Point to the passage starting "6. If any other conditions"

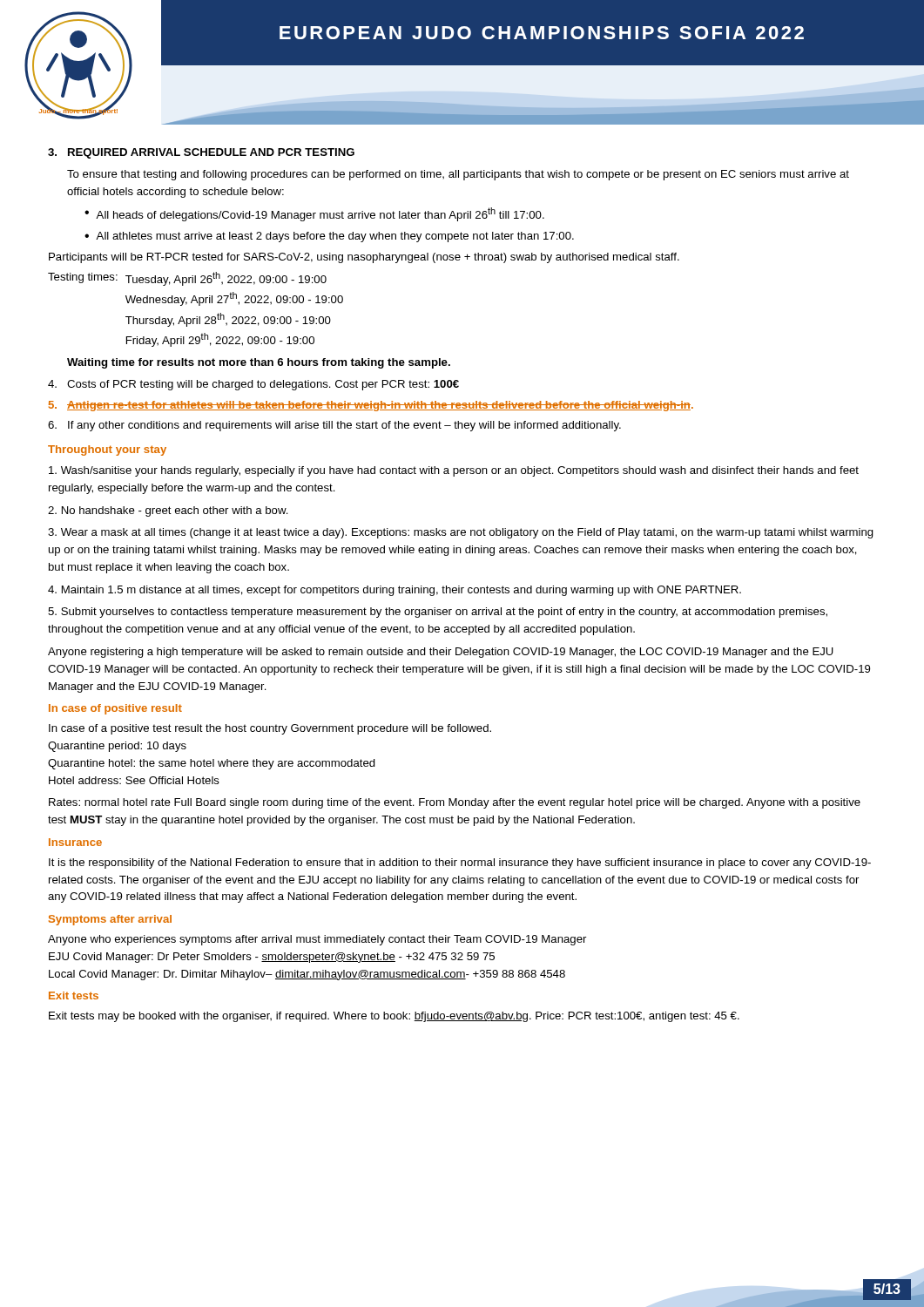pyautogui.click(x=335, y=425)
